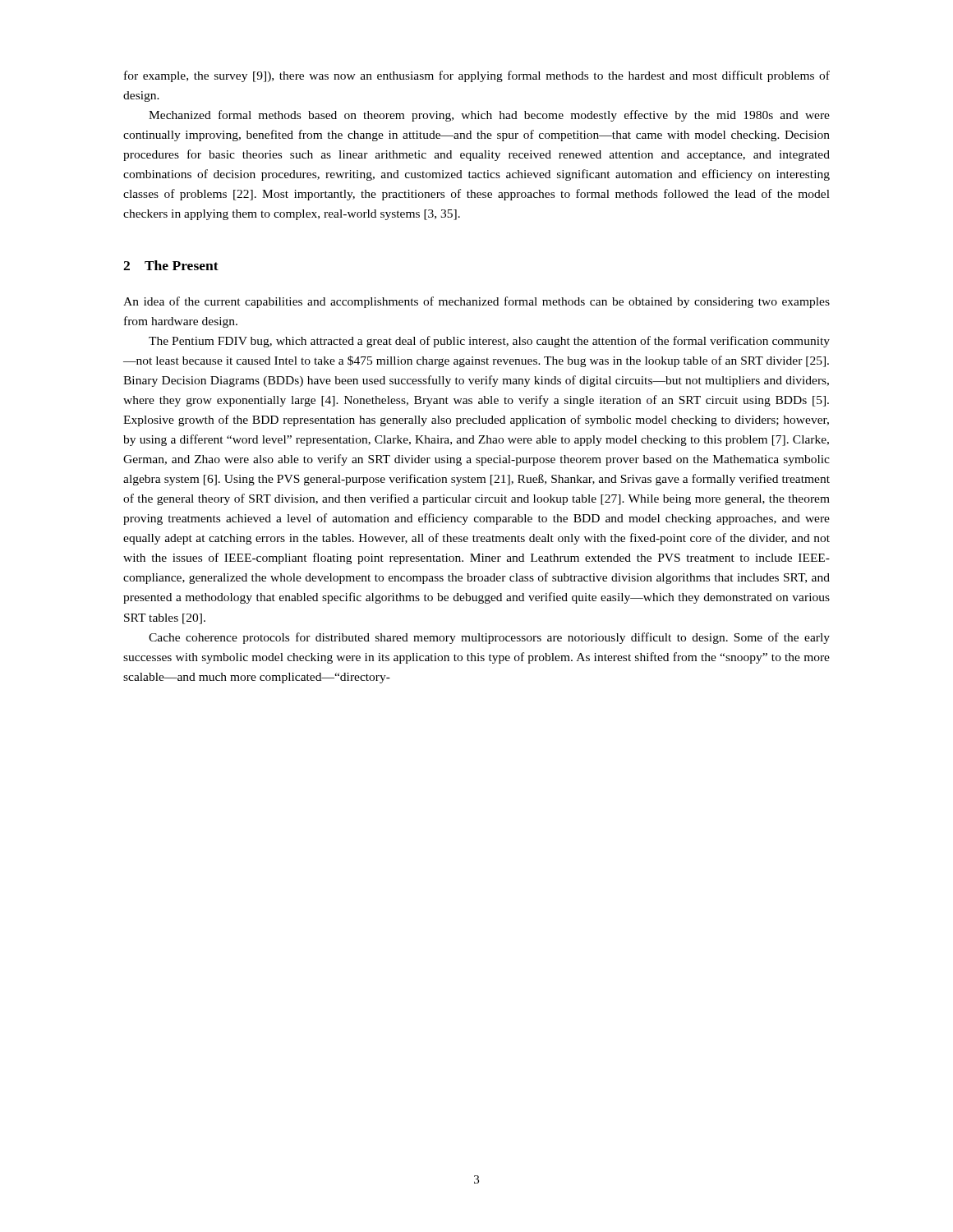Find the text block with the text "Mechanized formal methods based on theorem"
Screen dimensions: 1232x953
(476, 164)
